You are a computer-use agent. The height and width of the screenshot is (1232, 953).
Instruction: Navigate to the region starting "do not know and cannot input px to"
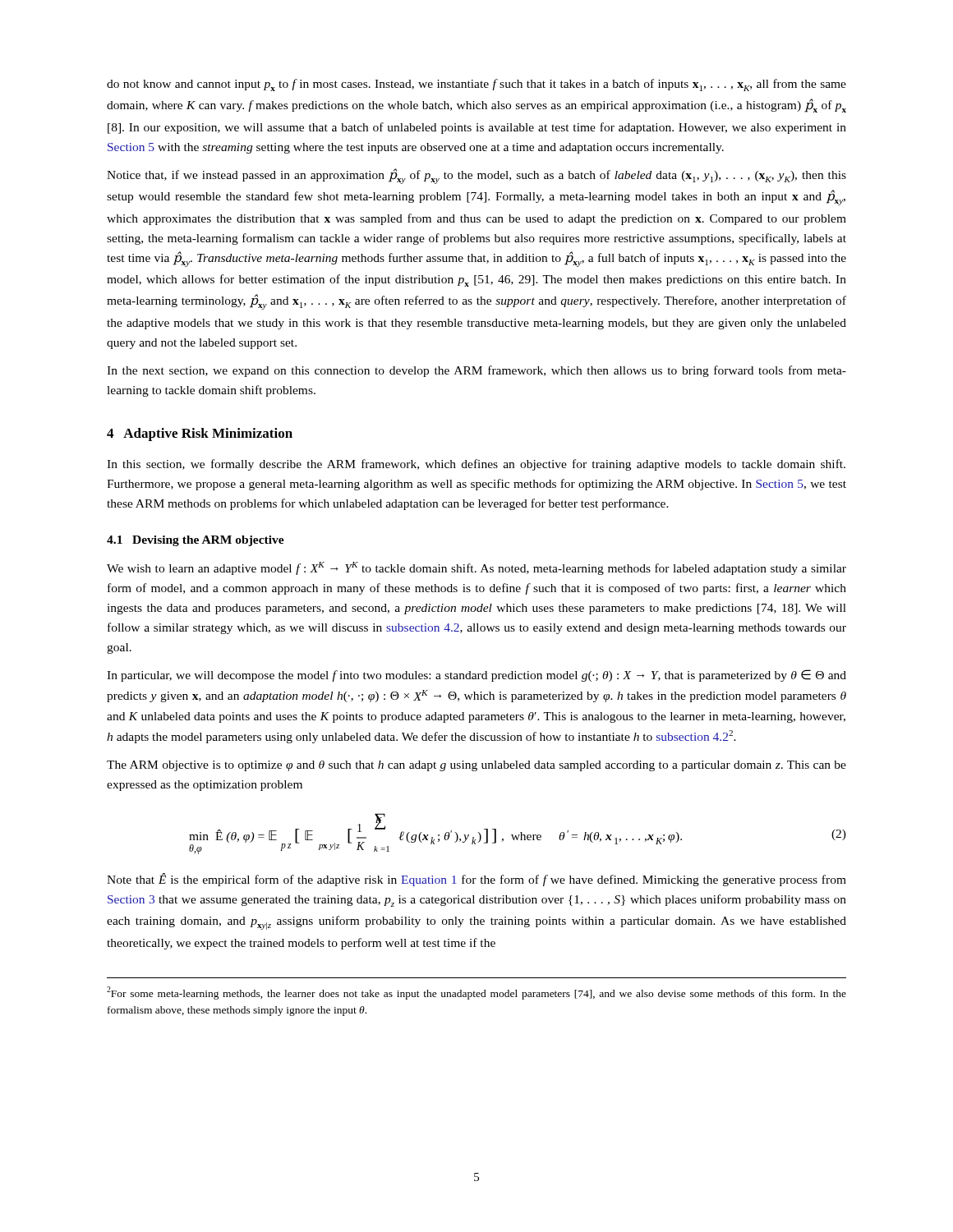[x=476, y=115]
